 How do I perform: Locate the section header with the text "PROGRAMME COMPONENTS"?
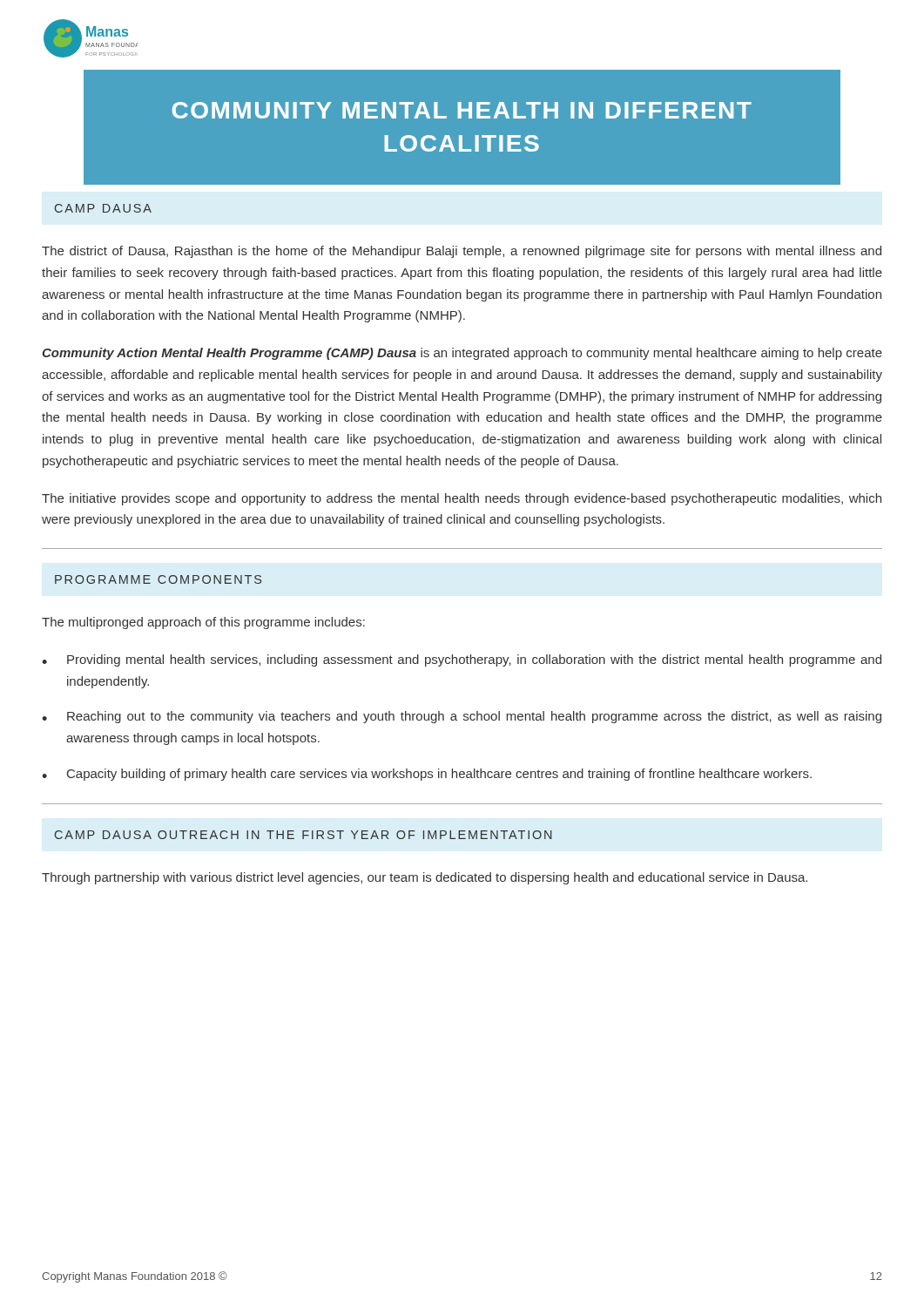[x=159, y=579]
